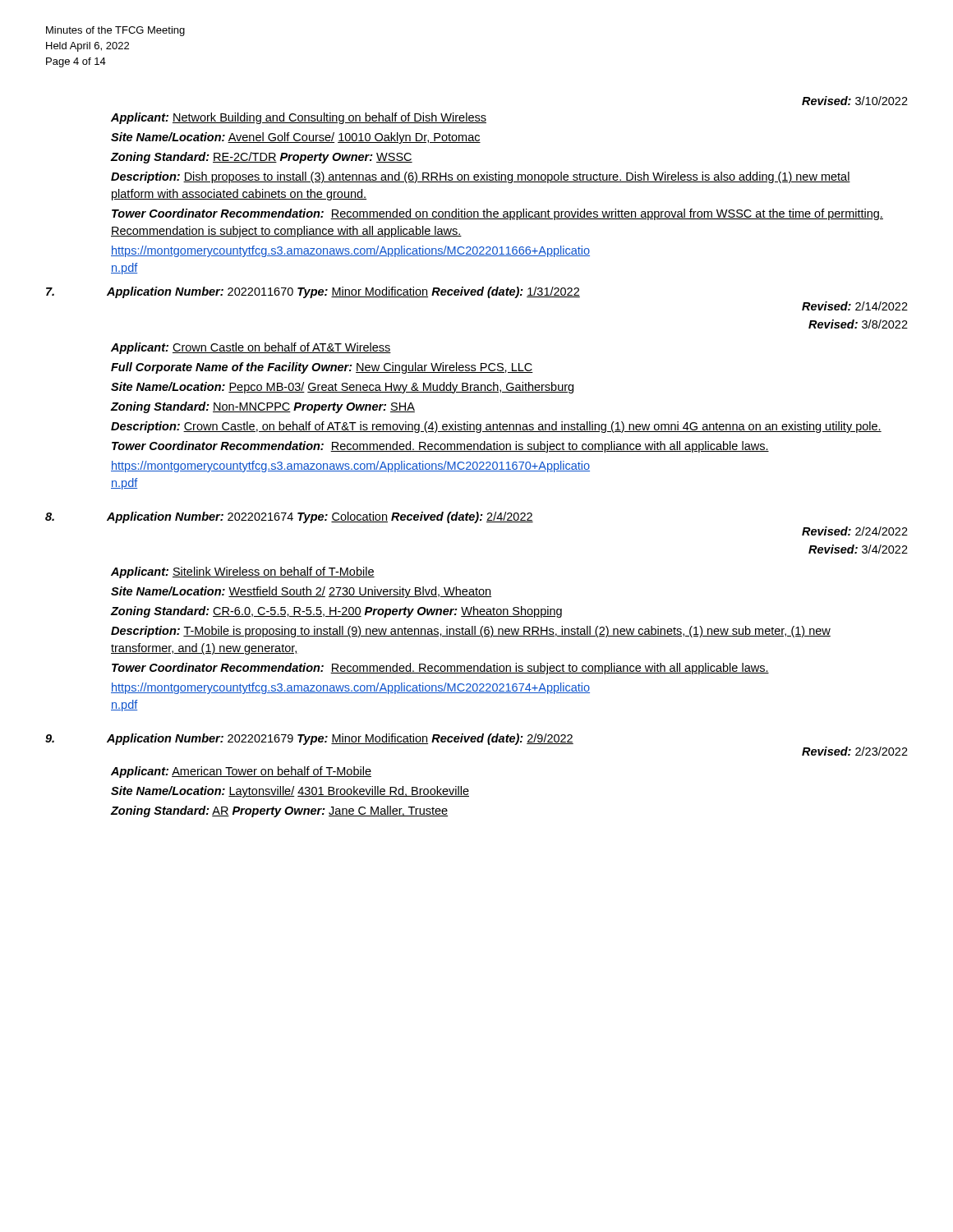The width and height of the screenshot is (953, 1232).
Task: Point to the block starting "9. Application Number: 2022021679 Type: Minor Modification Received"
Action: click(x=476, y=746)
